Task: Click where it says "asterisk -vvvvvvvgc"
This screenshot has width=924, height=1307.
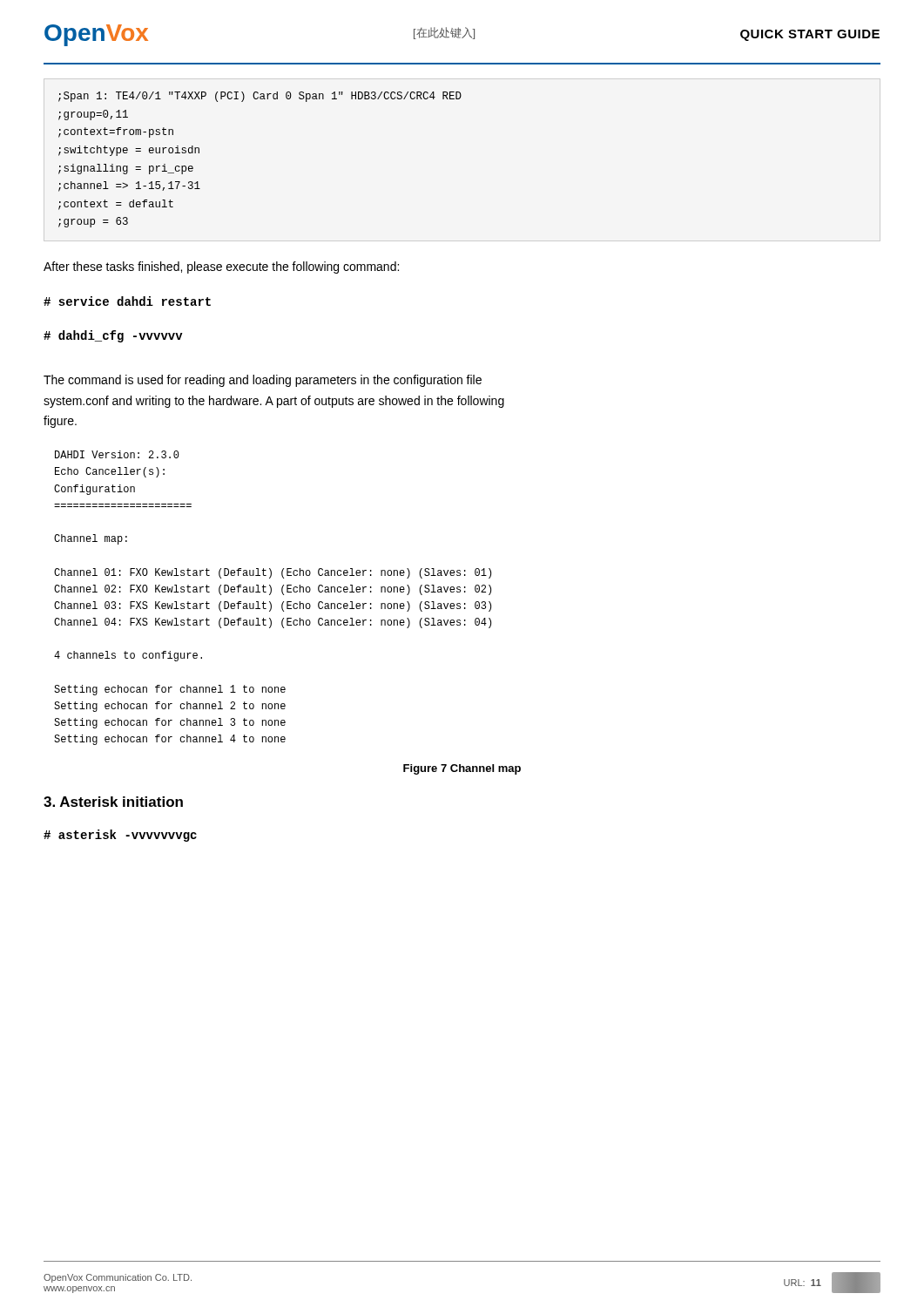Action: click(x=120, y=835)
